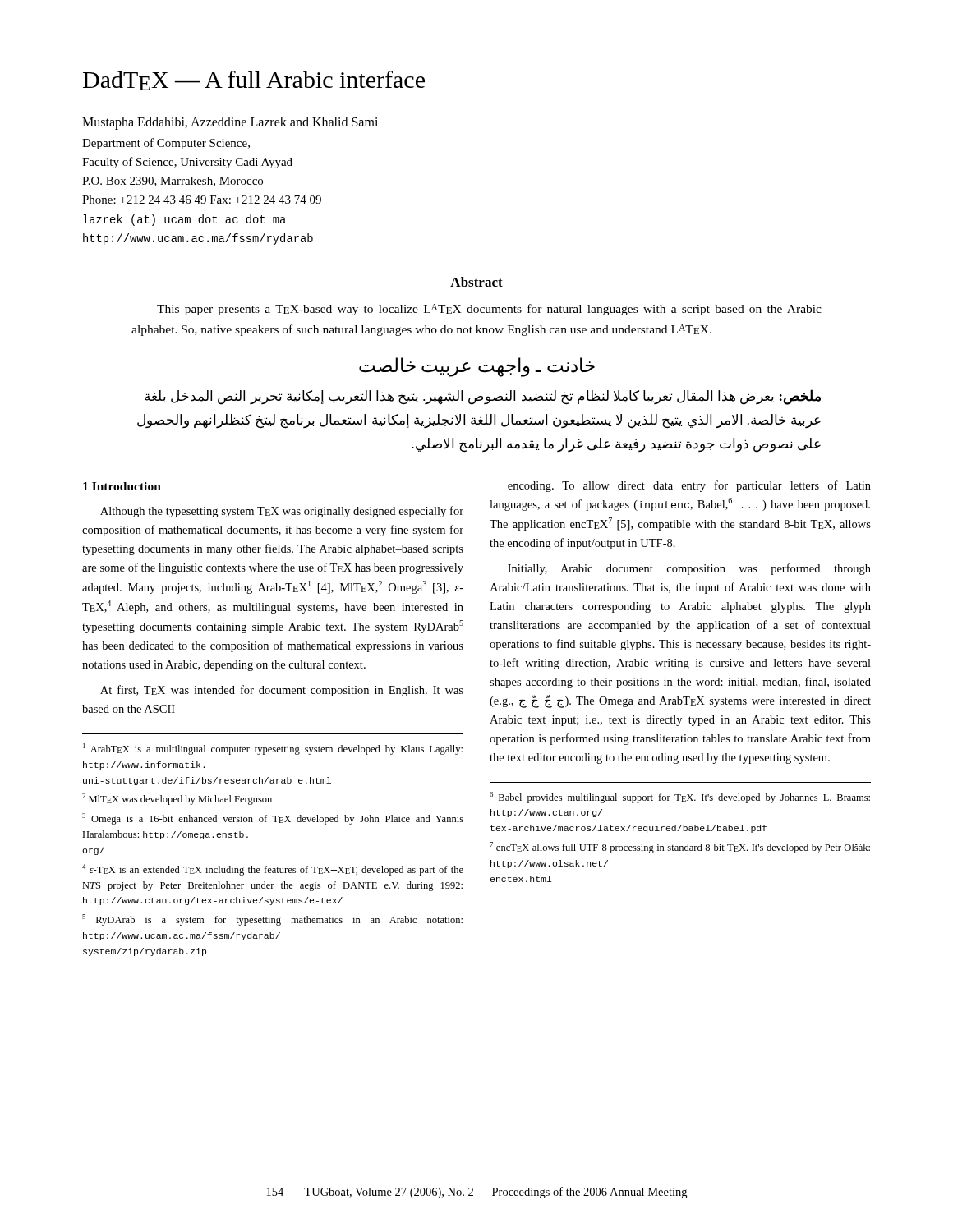Navigate to the text starting "This paper presents a TEX-based way to"

tap(476, 319)
